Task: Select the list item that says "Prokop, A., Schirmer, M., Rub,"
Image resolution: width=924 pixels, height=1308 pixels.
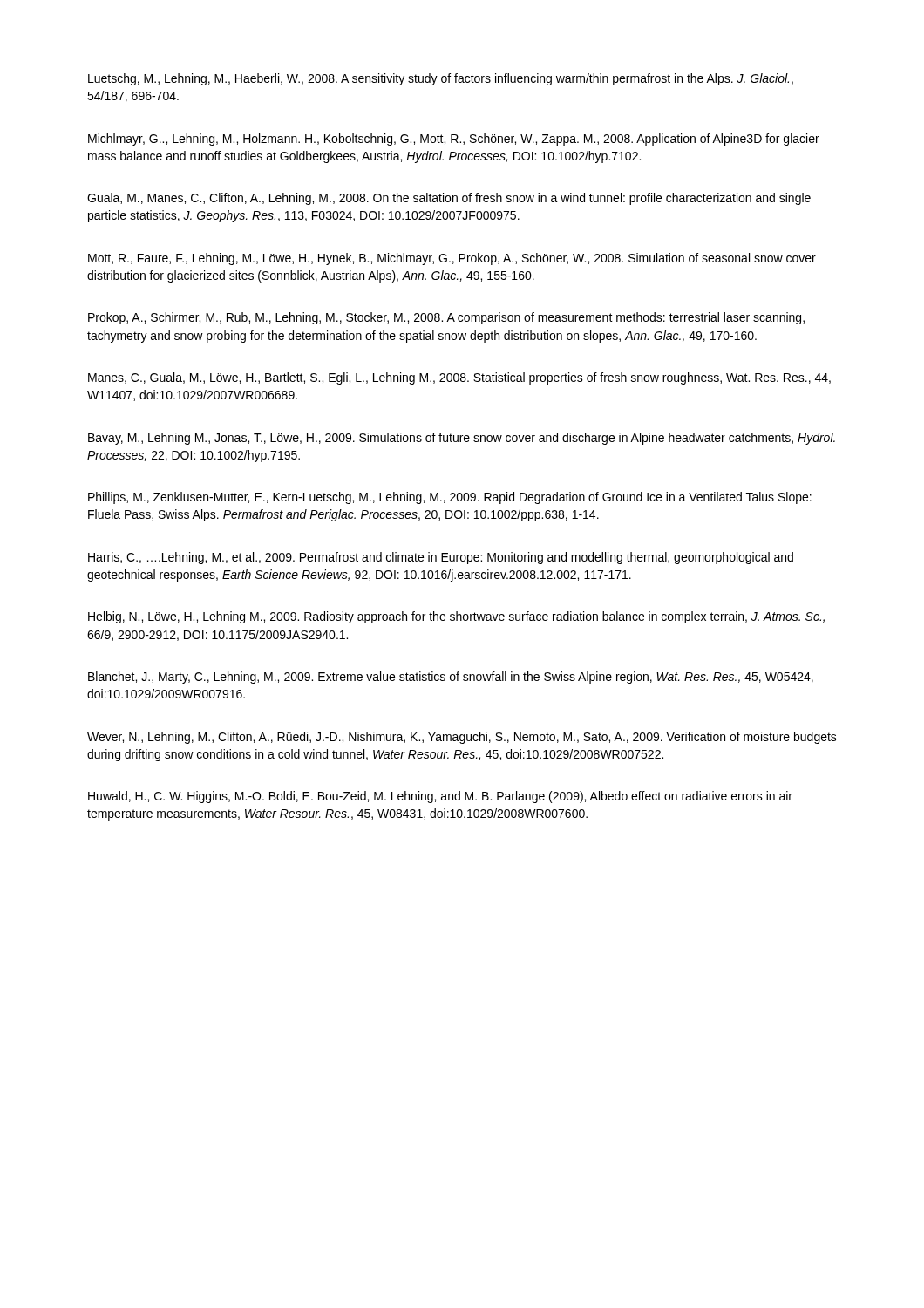Action: [x=462, y=327]
